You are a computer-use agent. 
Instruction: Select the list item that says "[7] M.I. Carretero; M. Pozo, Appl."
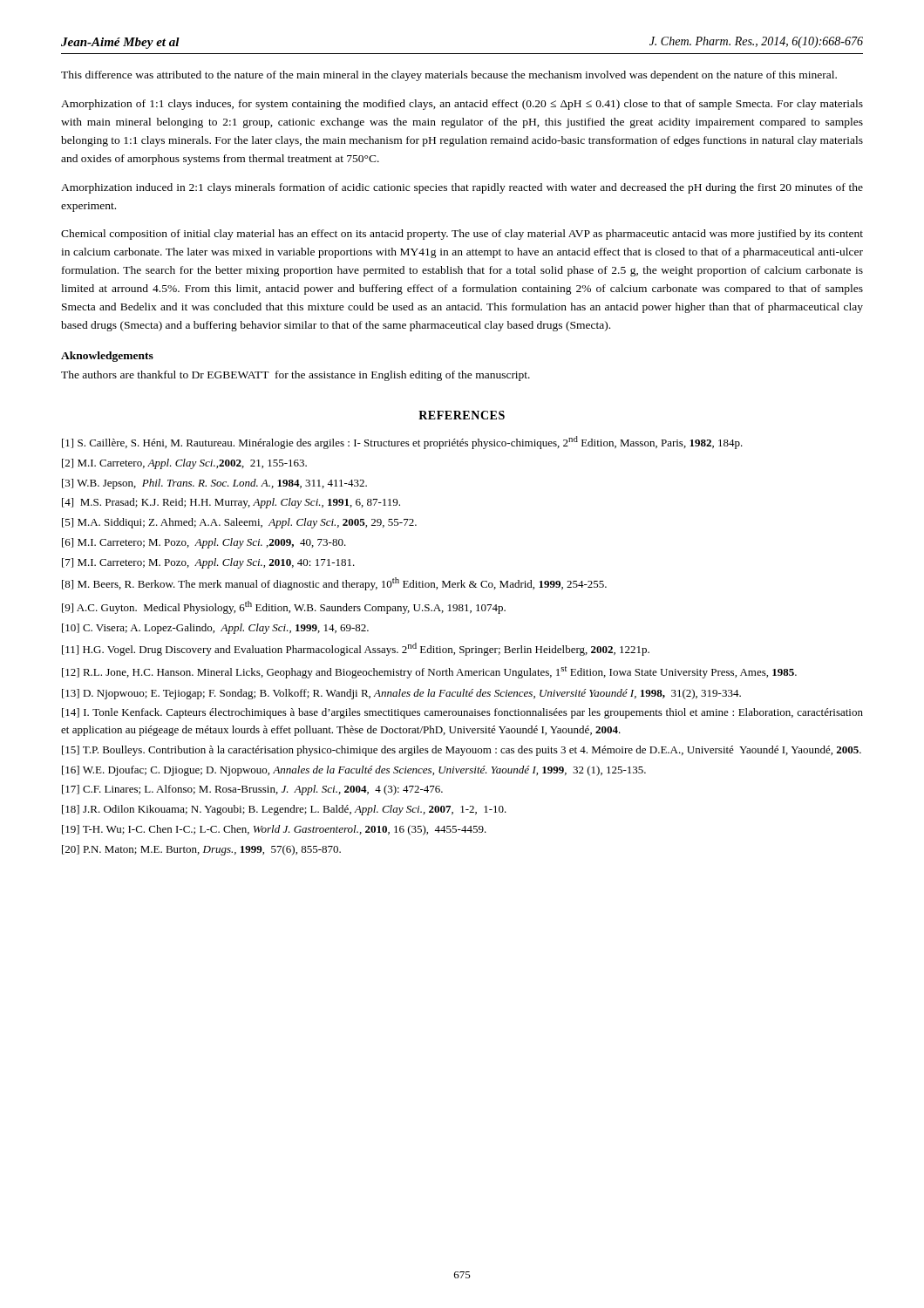(208, 562)
